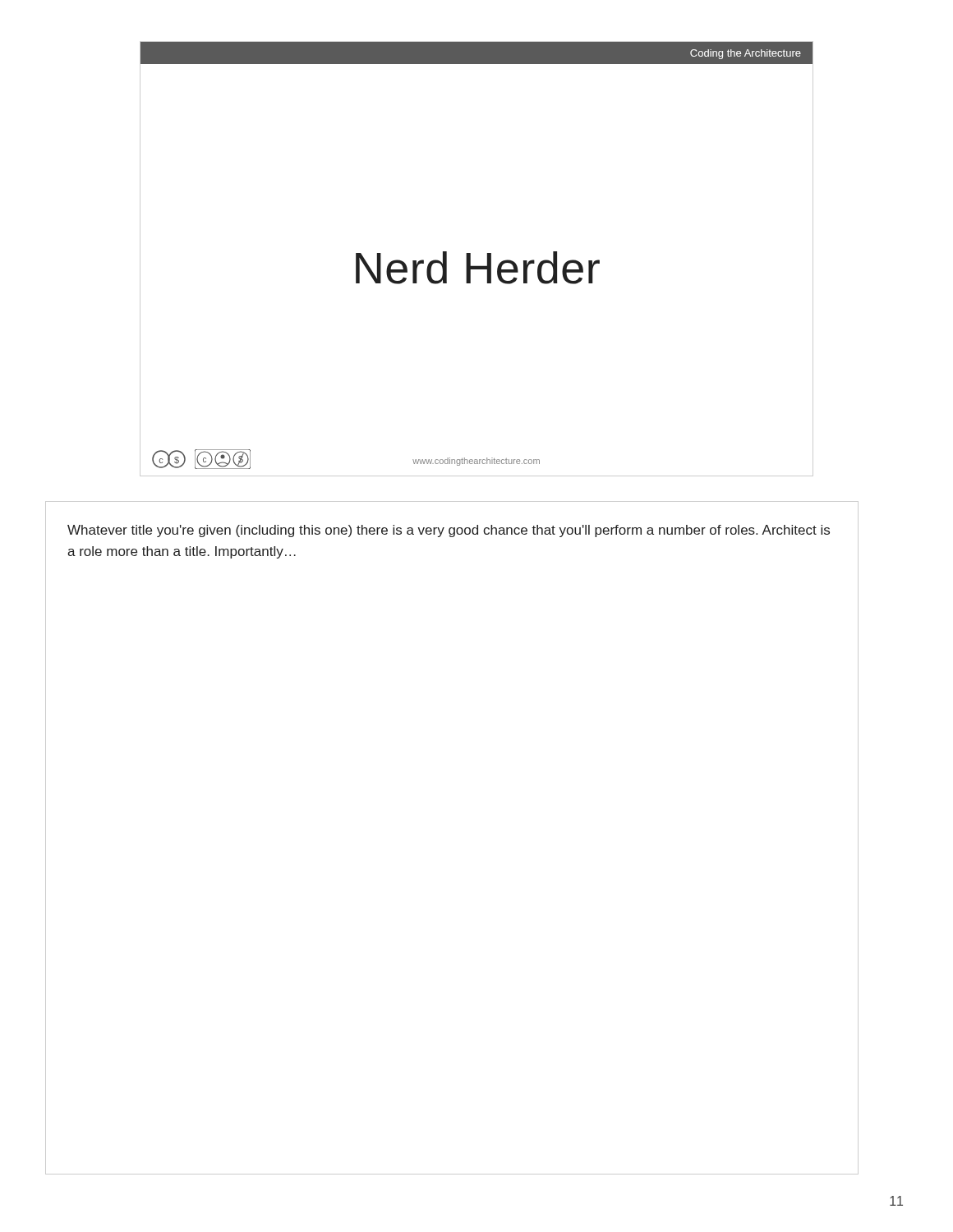Image resolution: width=953 pixels, height=1232 pixels.
Task: Click on the text block containing "Whatever title you're"
Action: [x=452, y=542]
